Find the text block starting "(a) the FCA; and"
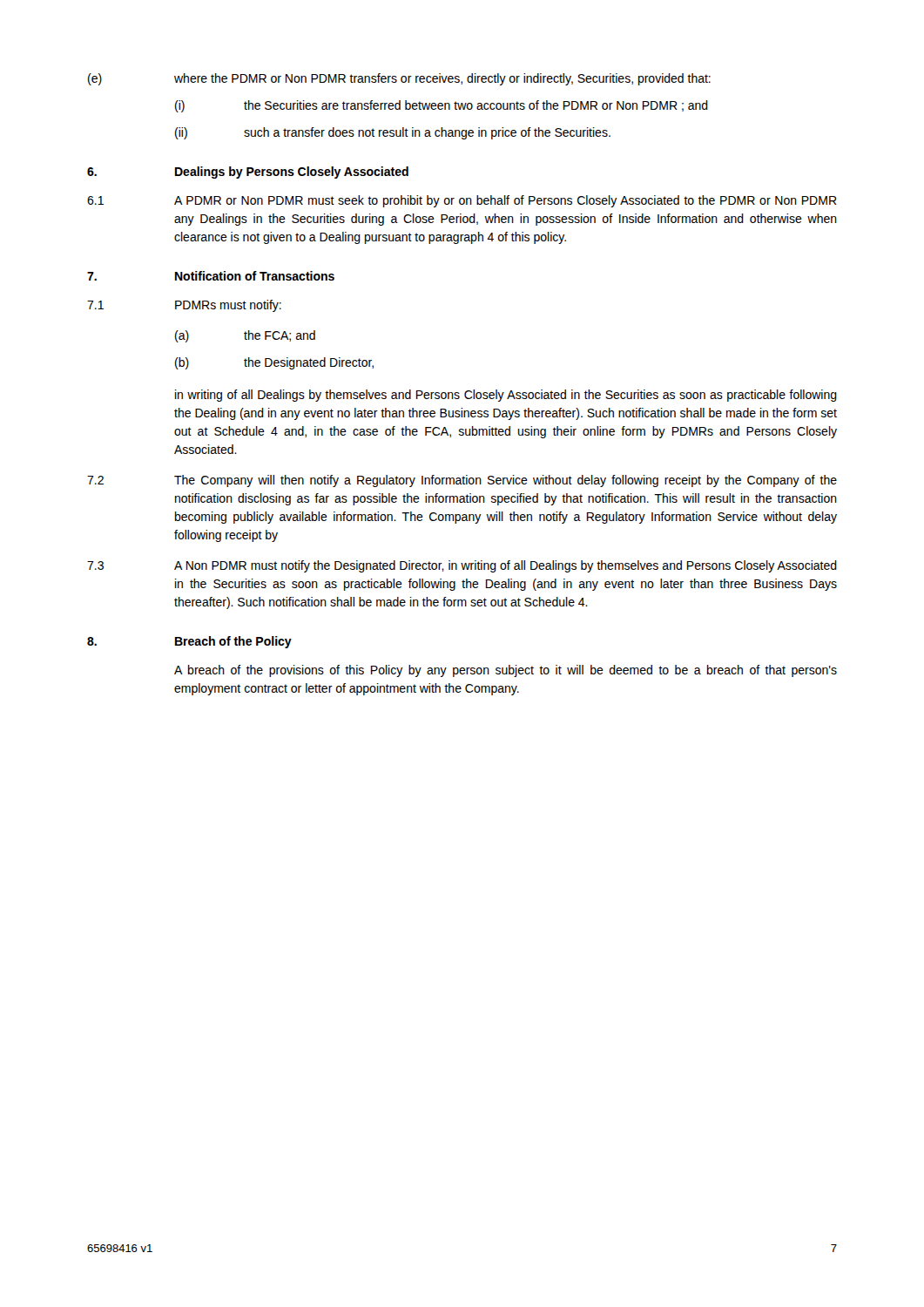Screen dimensions: 1307x924 click(245, 336)
